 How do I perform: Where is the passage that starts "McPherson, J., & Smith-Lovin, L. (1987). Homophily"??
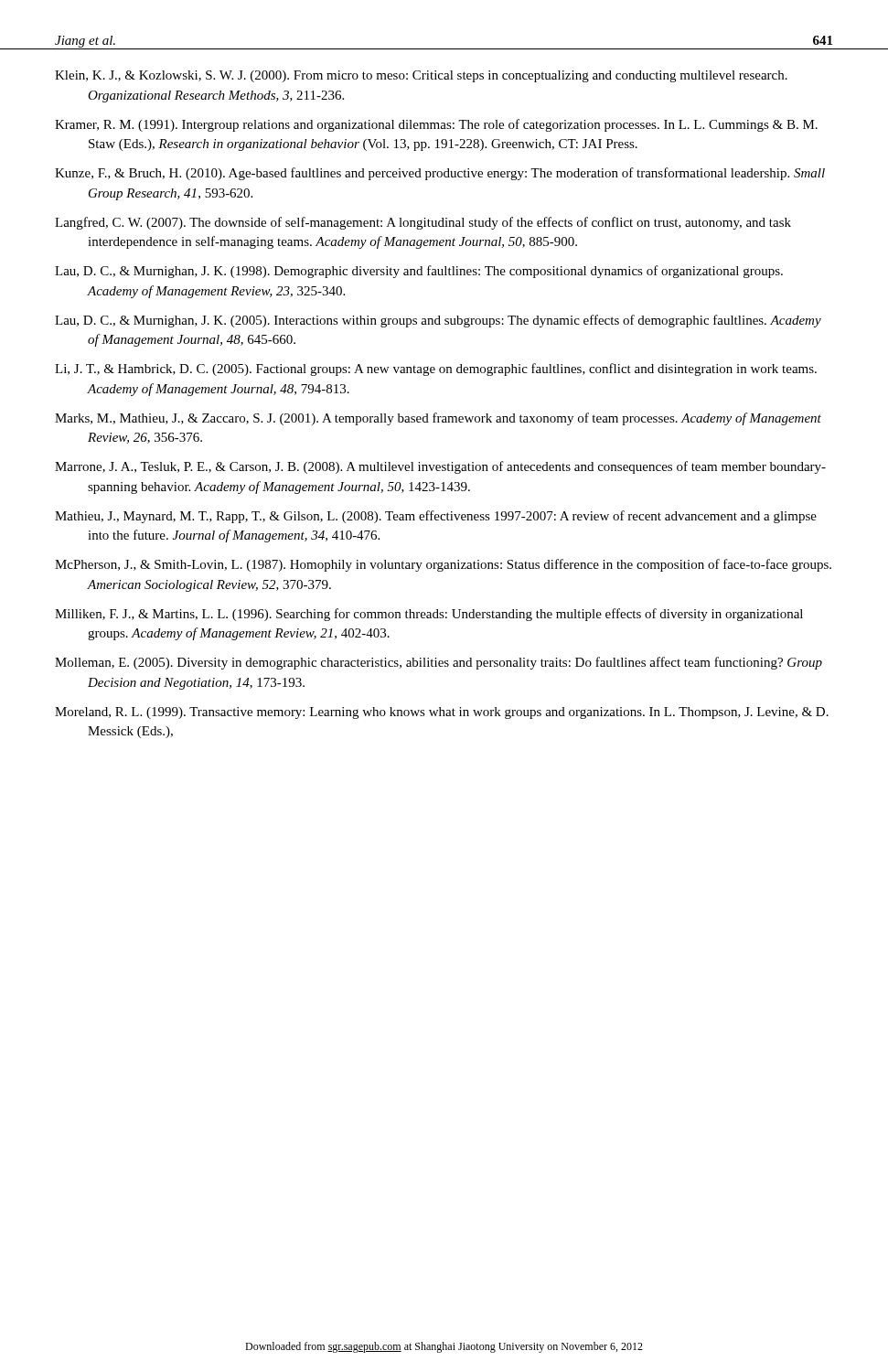444,575
